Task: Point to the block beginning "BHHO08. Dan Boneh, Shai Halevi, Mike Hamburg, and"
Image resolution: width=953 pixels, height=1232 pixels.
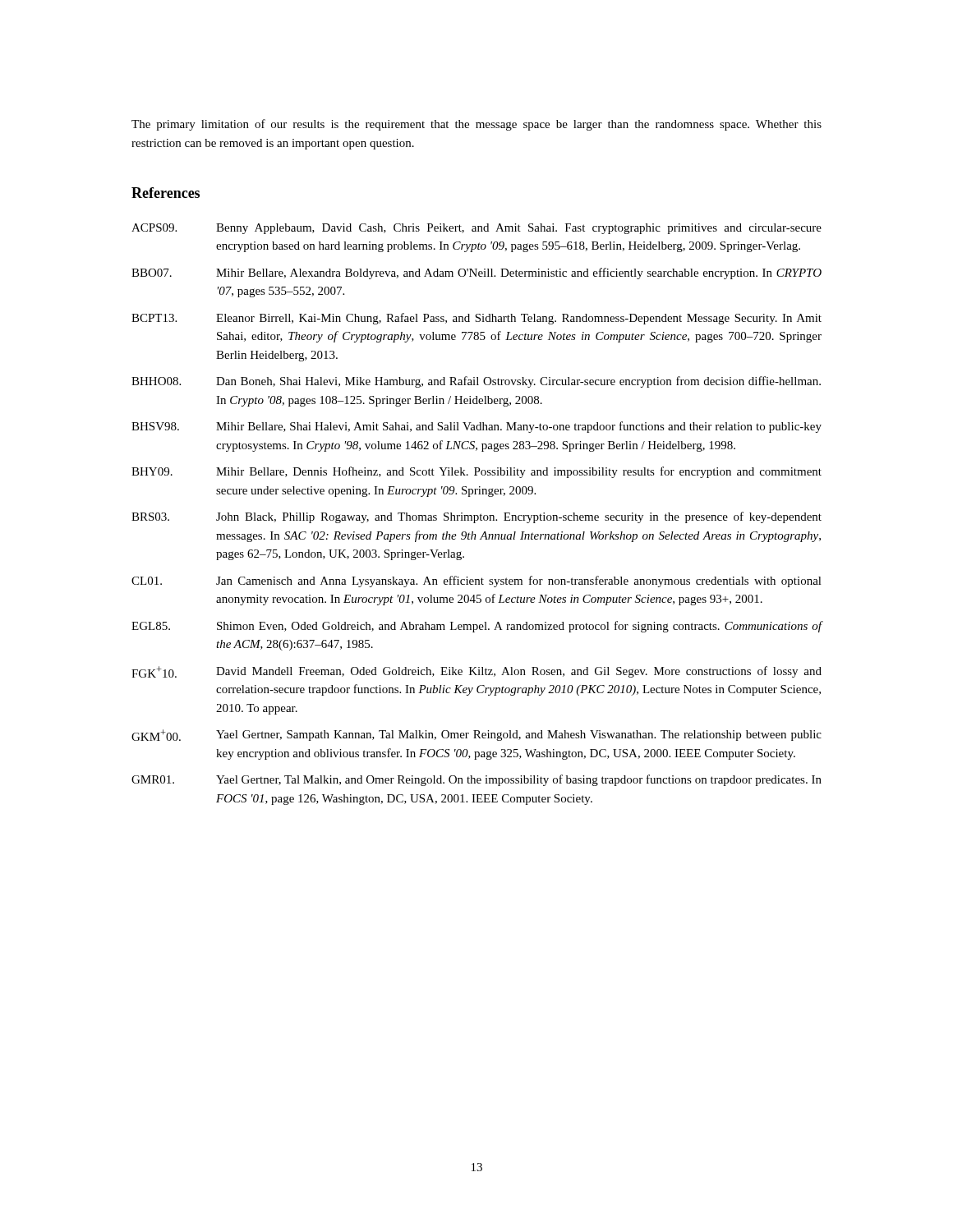Action: 476,391
